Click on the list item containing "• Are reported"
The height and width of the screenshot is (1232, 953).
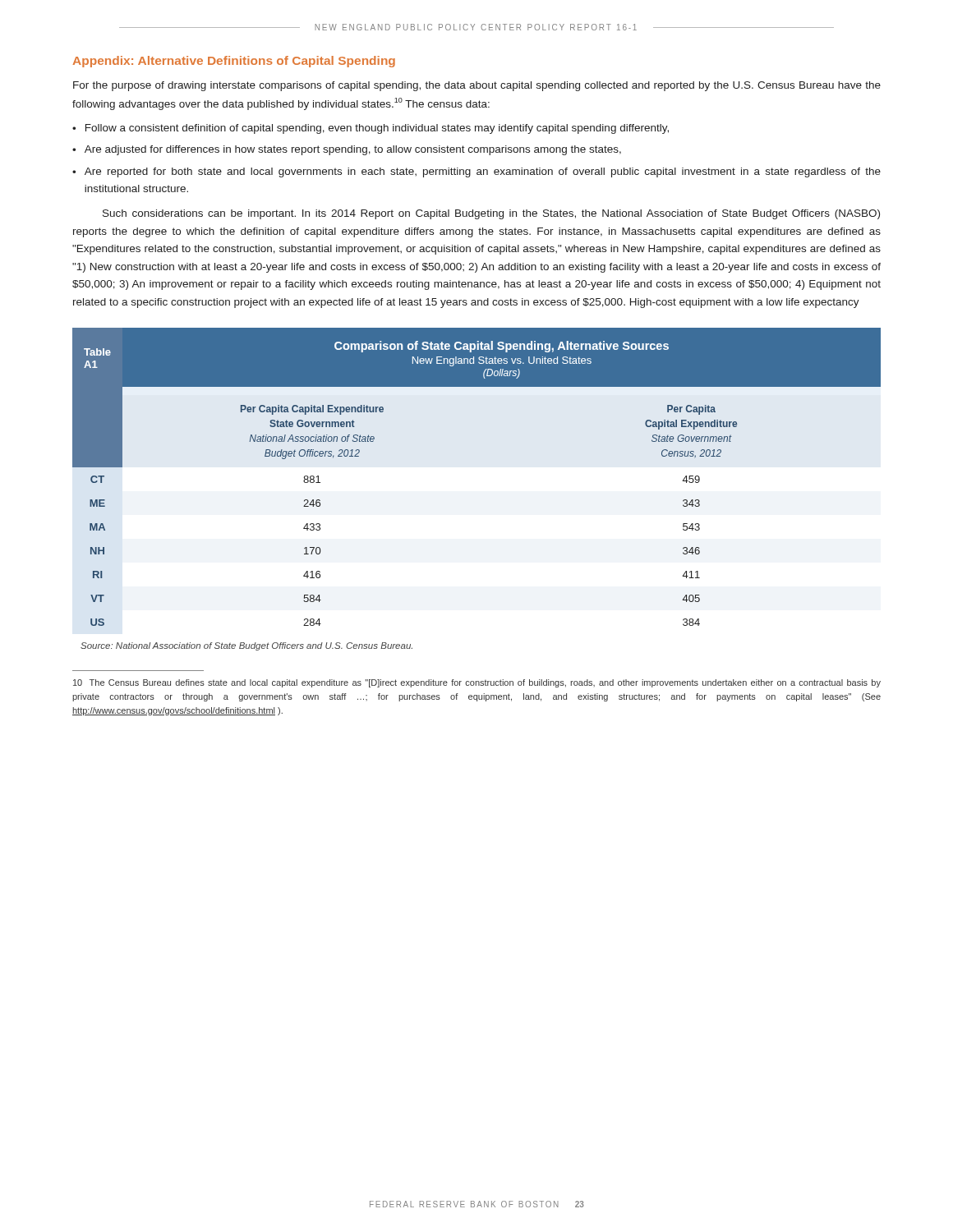pos(476,180)
